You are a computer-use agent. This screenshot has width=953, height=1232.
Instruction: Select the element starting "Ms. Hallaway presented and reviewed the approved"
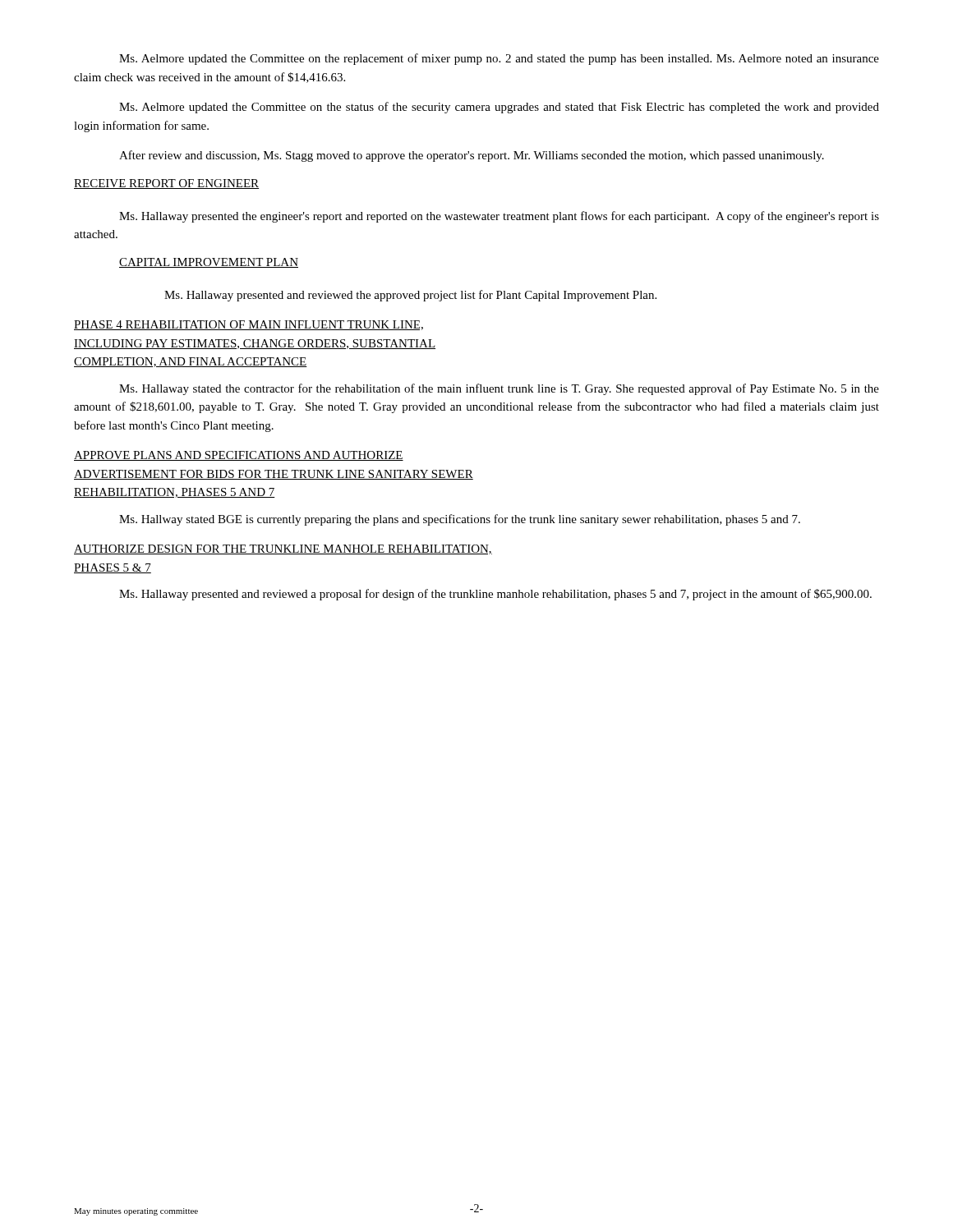[499, 295]
